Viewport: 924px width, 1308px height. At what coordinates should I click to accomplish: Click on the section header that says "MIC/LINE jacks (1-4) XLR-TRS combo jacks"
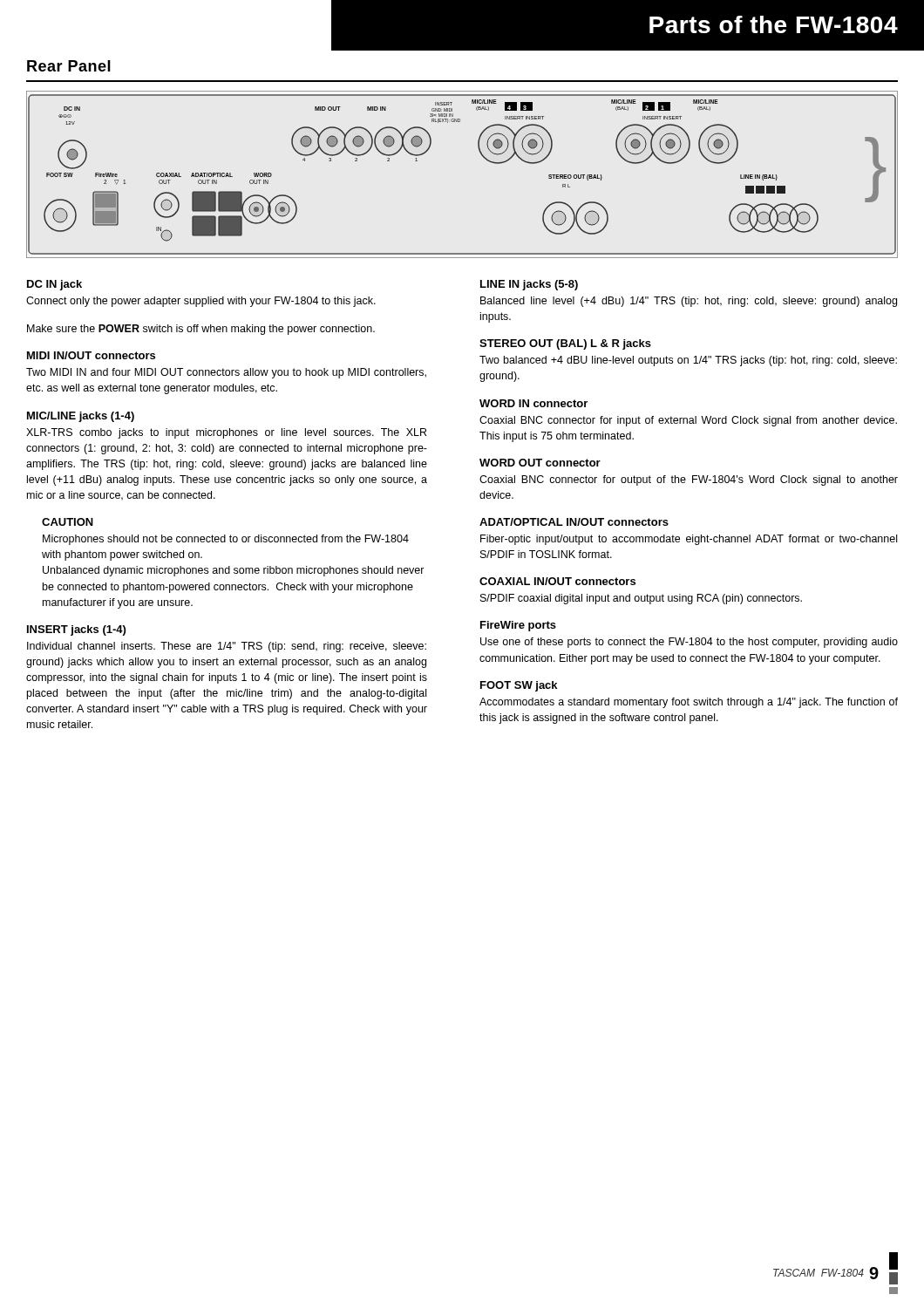pyautogui.click(x=227, y=456)
